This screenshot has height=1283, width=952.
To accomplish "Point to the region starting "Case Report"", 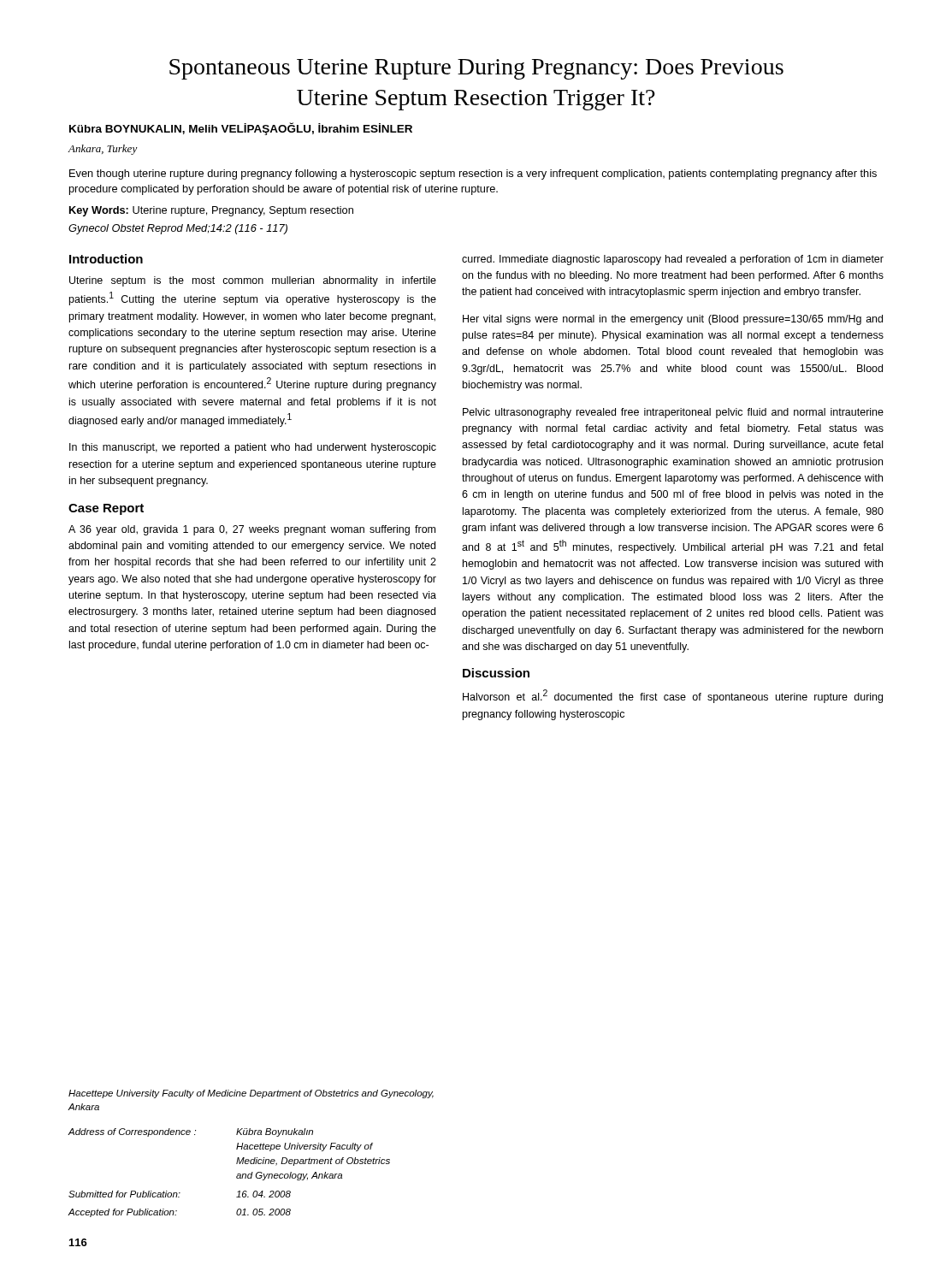I will point(106,507).
